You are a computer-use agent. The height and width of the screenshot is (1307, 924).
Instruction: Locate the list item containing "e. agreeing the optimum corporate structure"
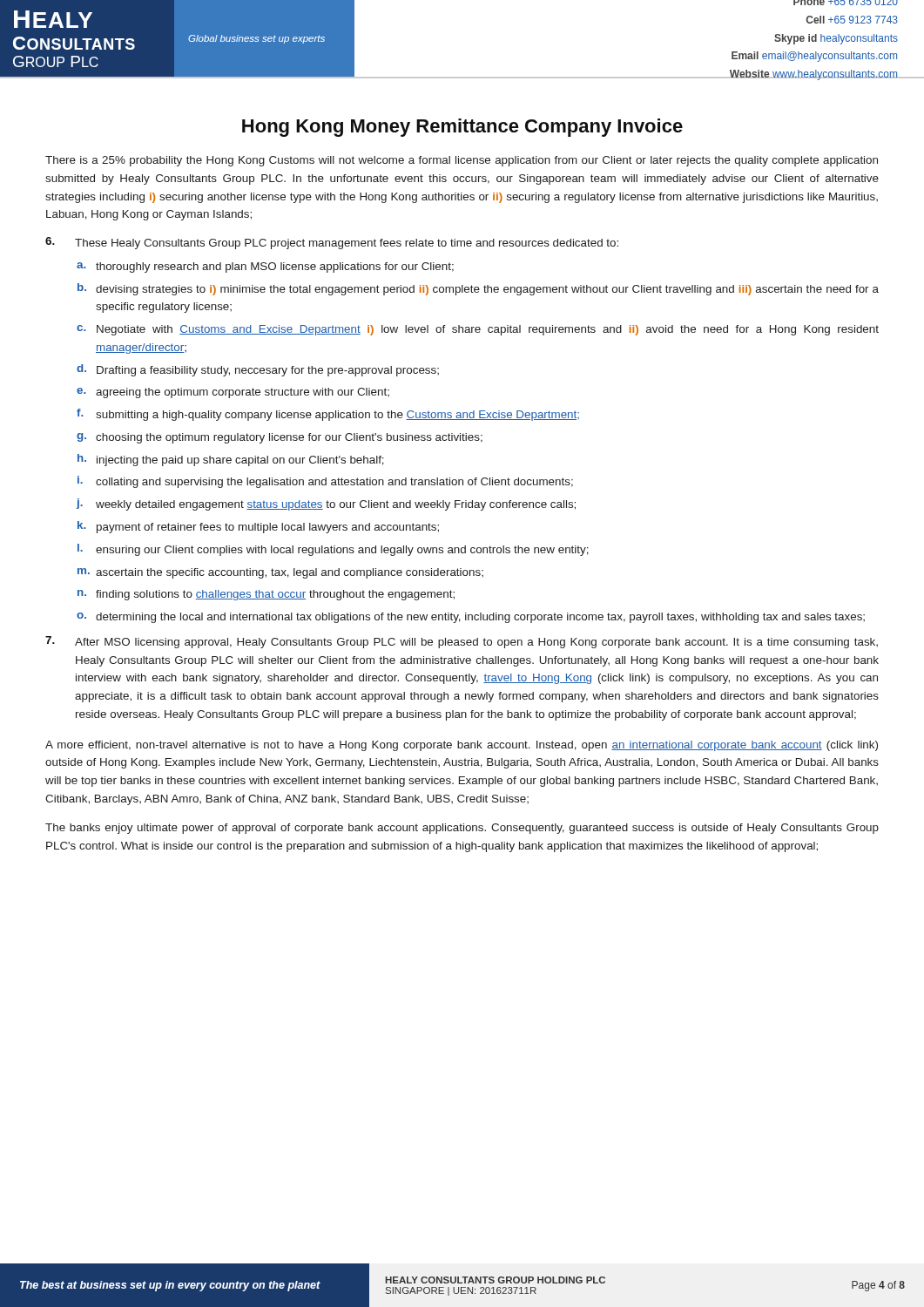coord(233,393)
